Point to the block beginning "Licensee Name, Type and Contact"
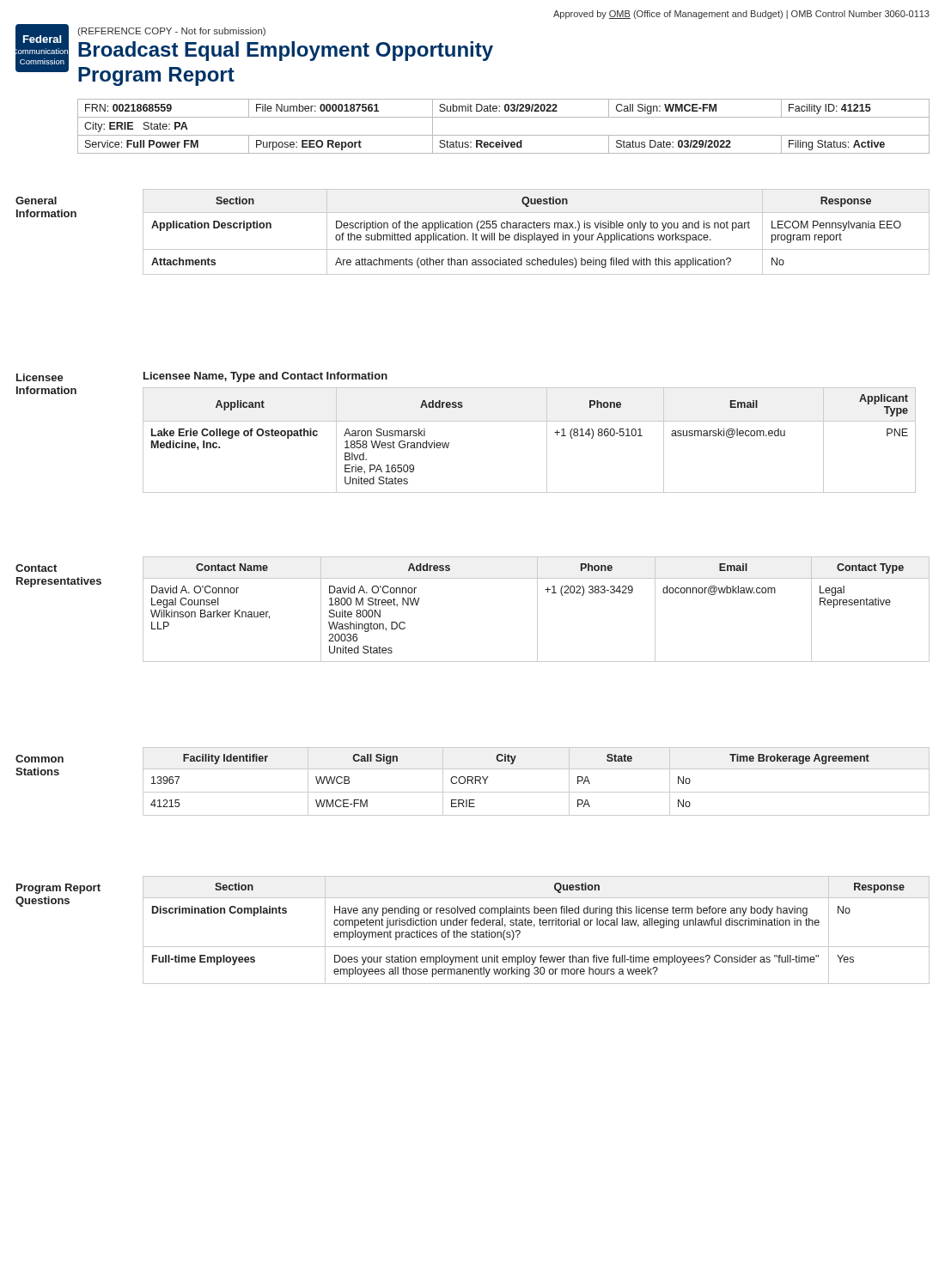 pyautogui.click(x=265, y=376)
